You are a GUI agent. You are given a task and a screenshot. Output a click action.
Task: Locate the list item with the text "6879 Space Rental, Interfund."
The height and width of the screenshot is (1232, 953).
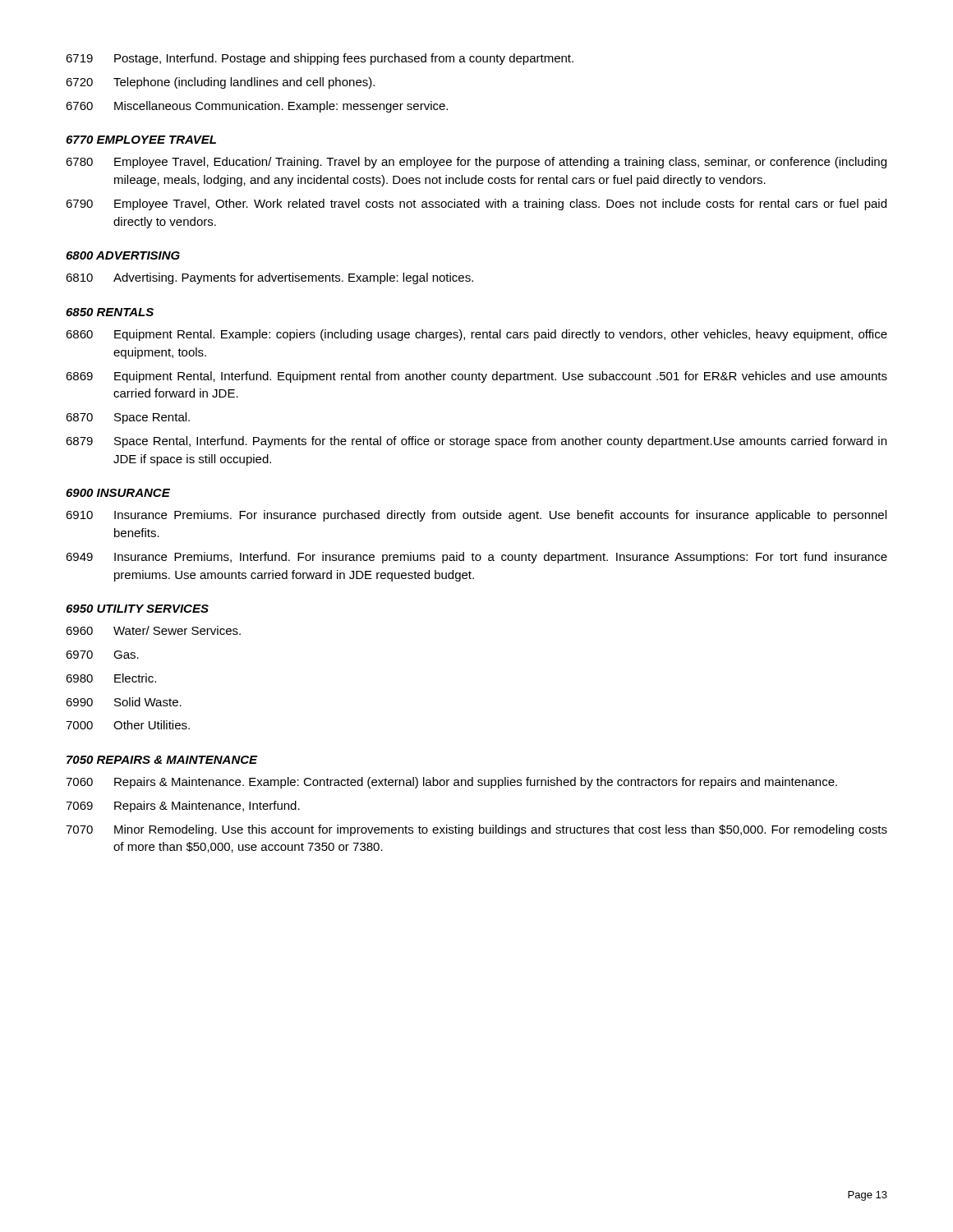click(476, 450)
